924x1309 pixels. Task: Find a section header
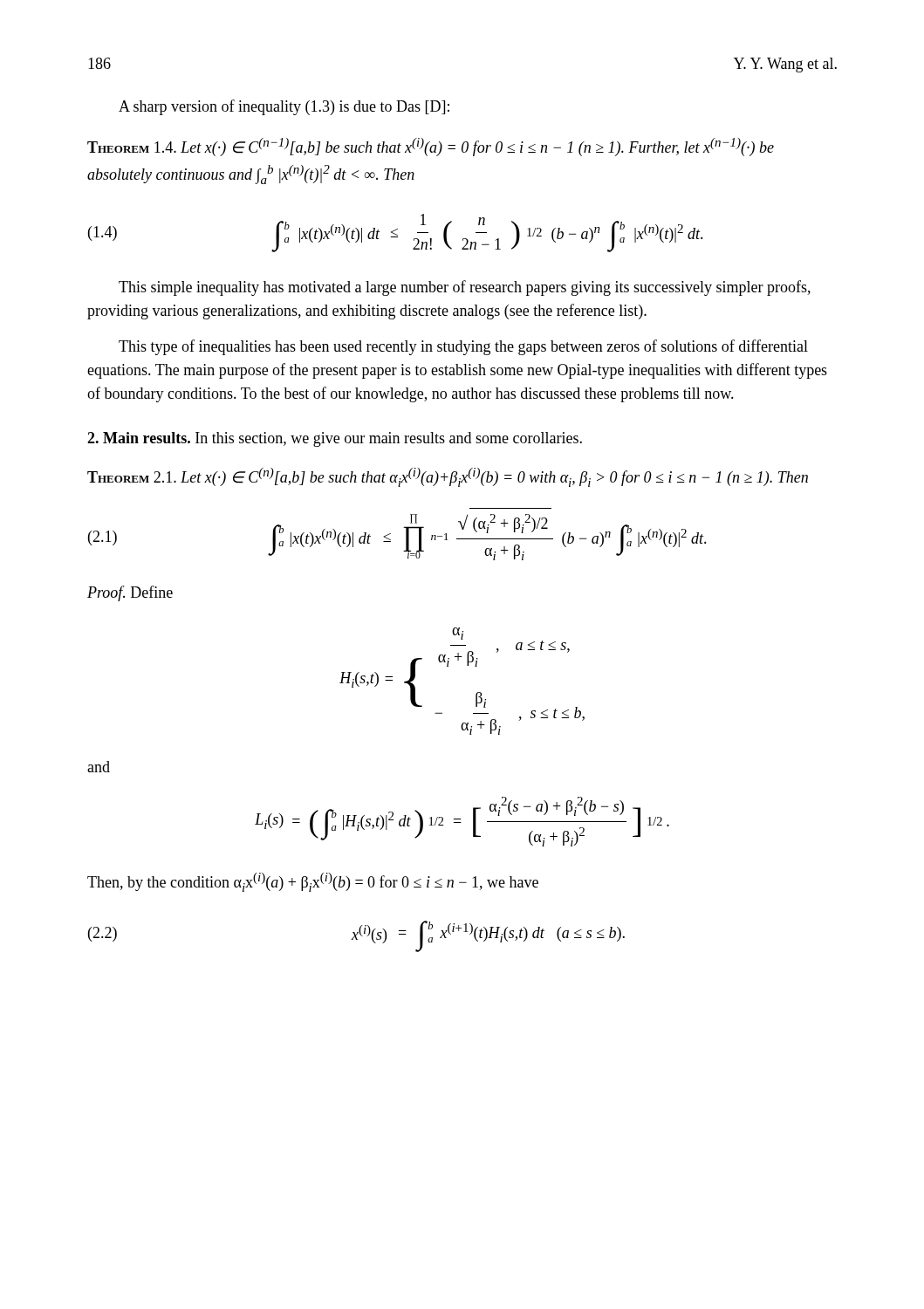335,438
